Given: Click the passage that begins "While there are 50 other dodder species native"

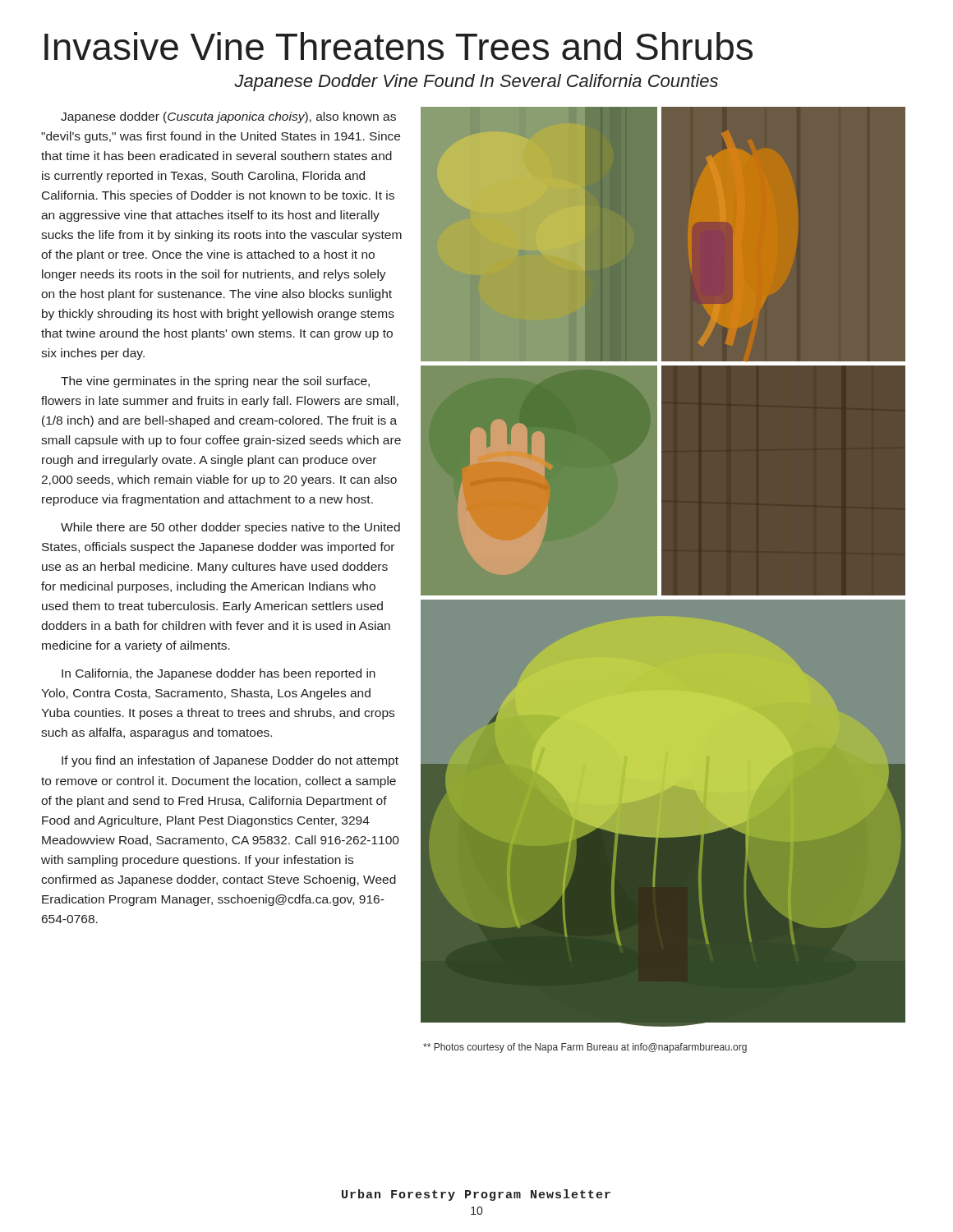Looking at the screenshot, I should [x=222, y=587].
